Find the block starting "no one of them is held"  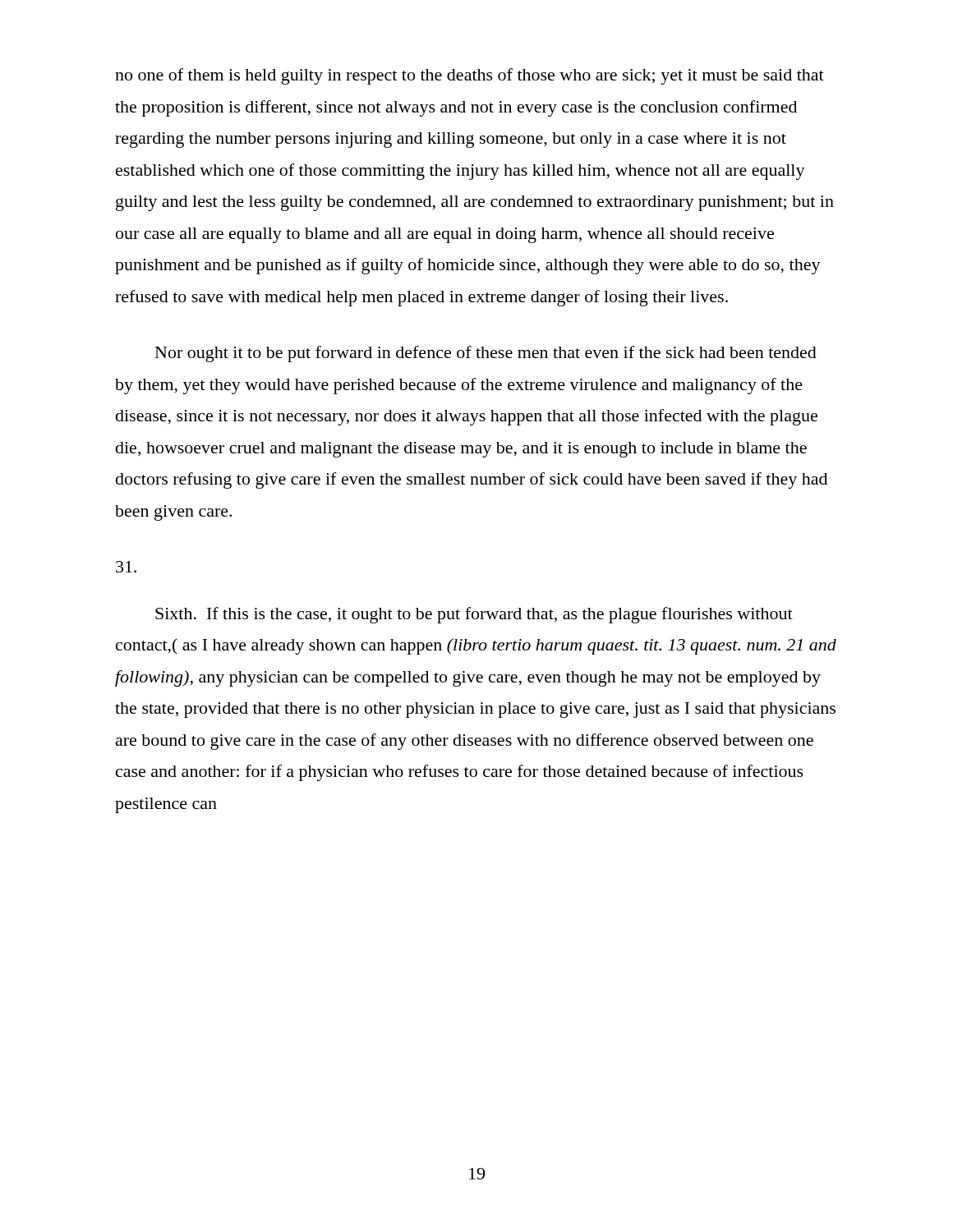[476, 186]
